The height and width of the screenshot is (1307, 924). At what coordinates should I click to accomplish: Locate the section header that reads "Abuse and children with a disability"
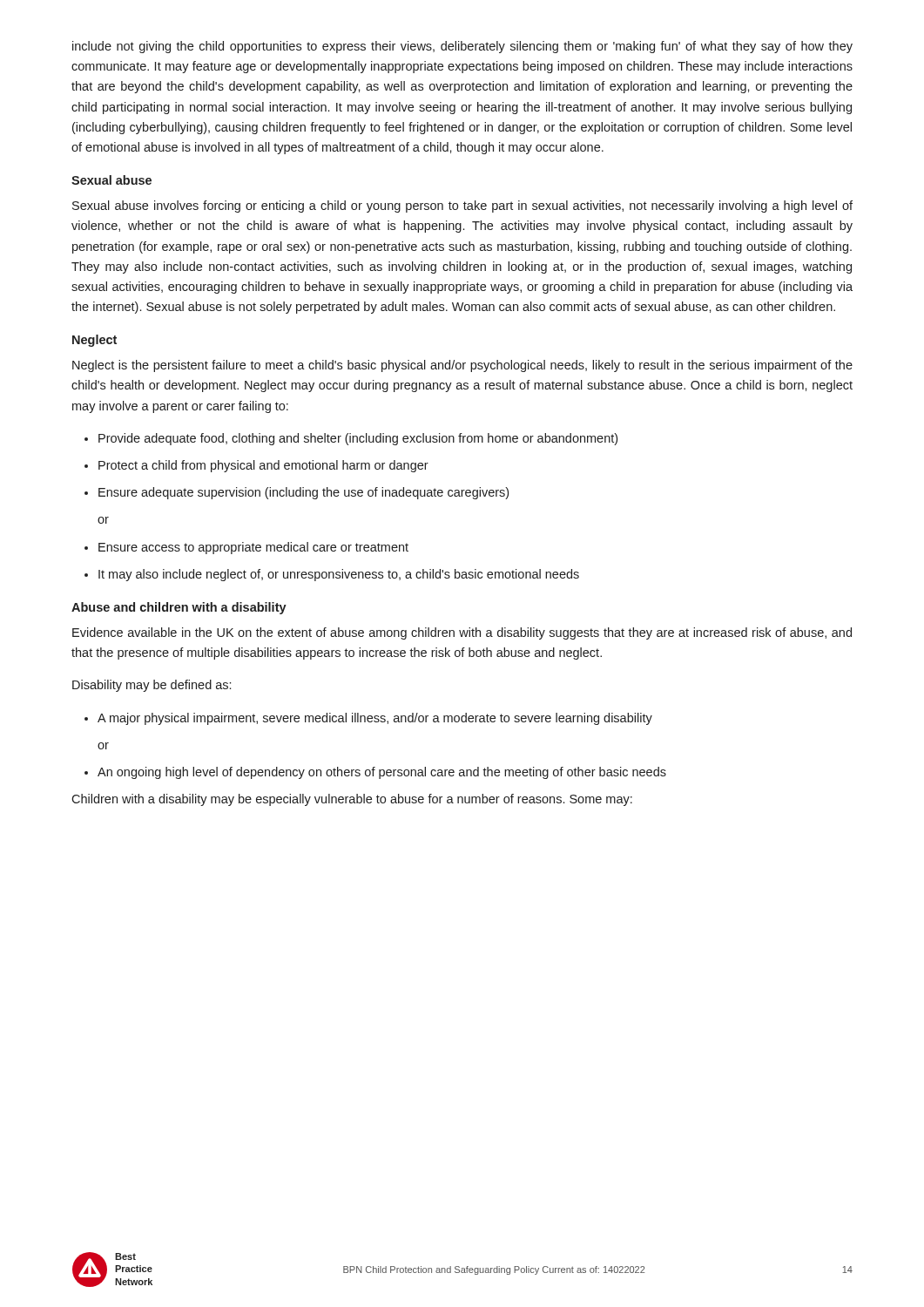179,607
